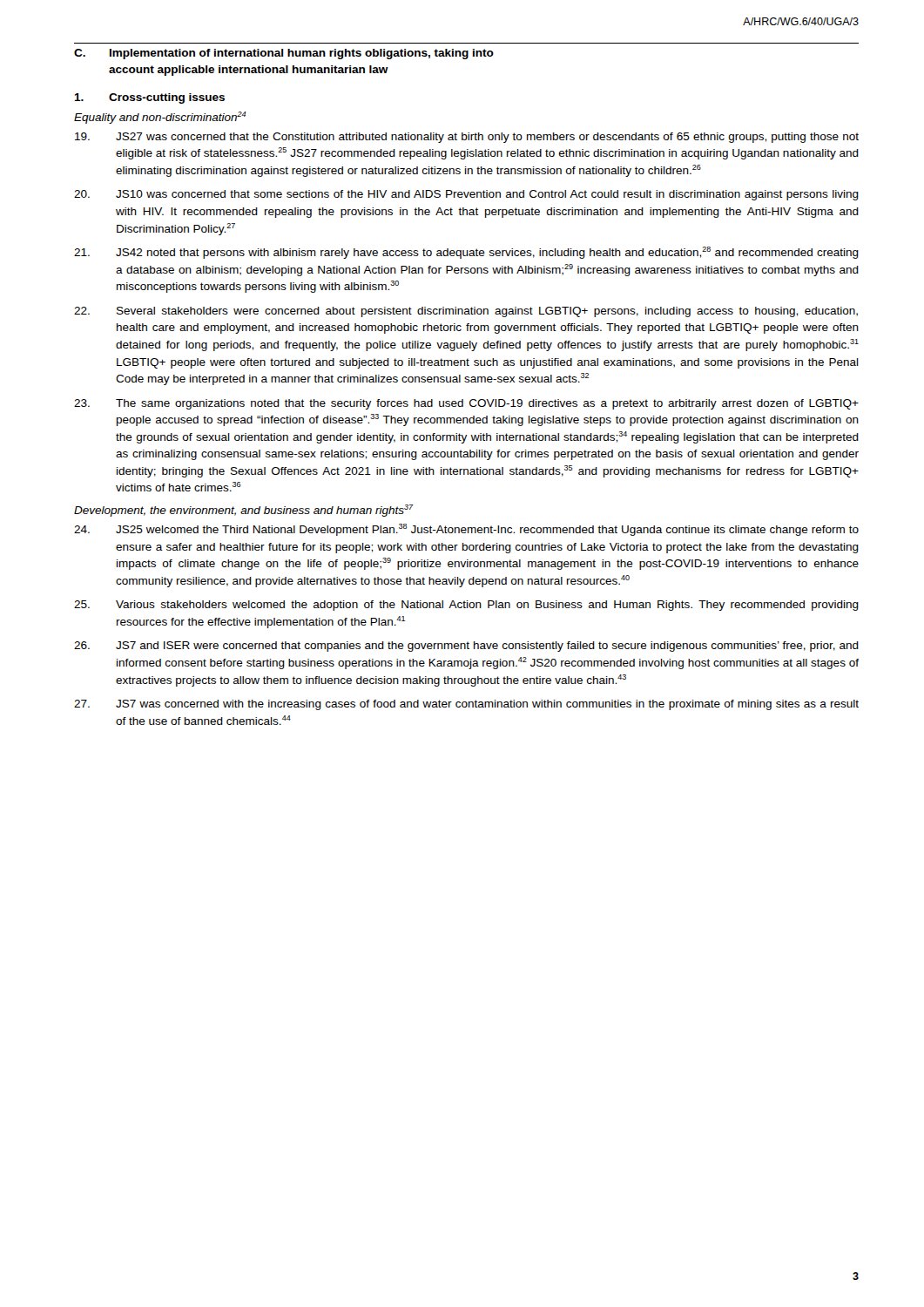
Task: Point to the passage starting "Development, the environment, and business"
Action: coord(243,510)
